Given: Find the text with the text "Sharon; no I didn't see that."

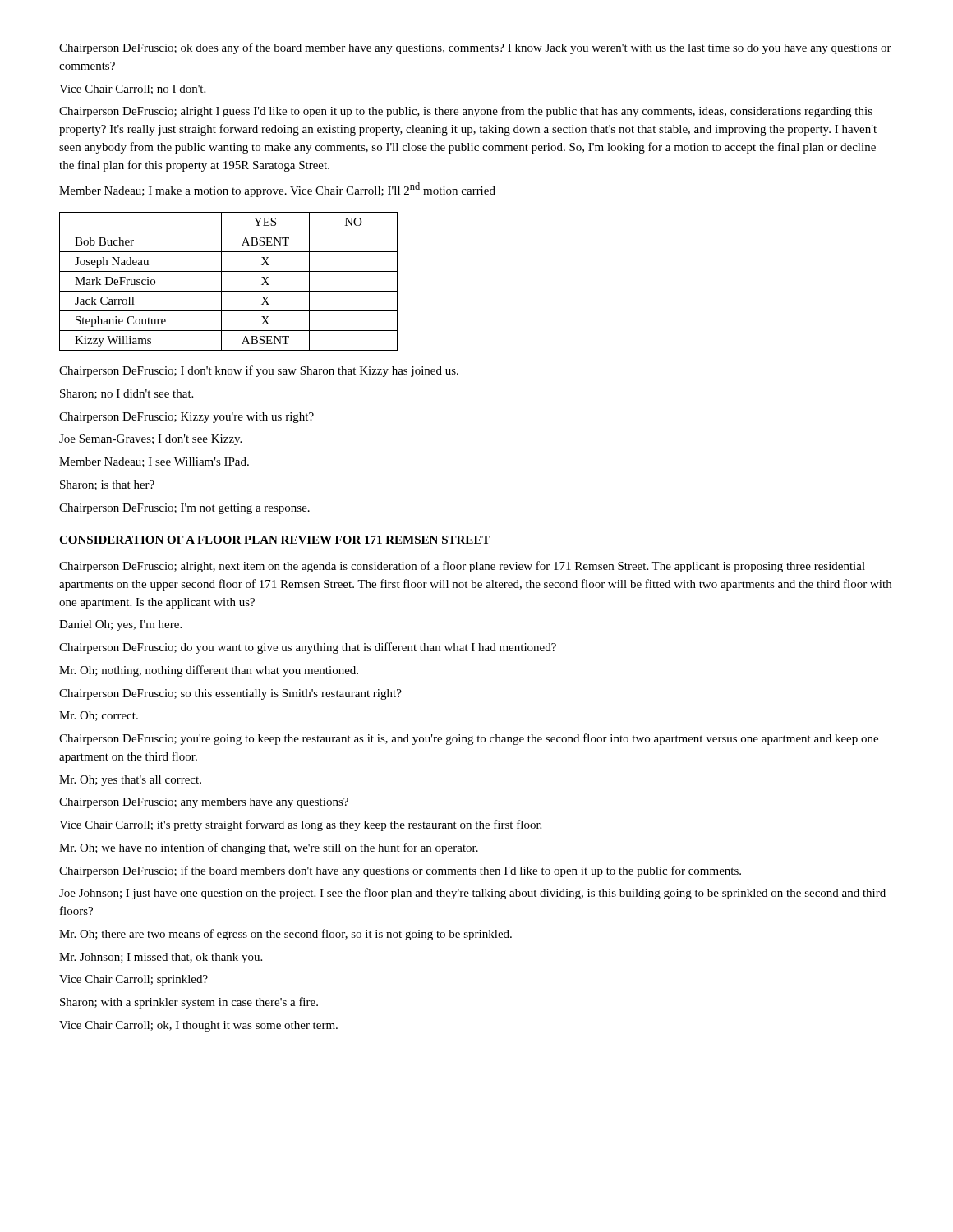Looking at the screenshot, I should click(127, 393).
